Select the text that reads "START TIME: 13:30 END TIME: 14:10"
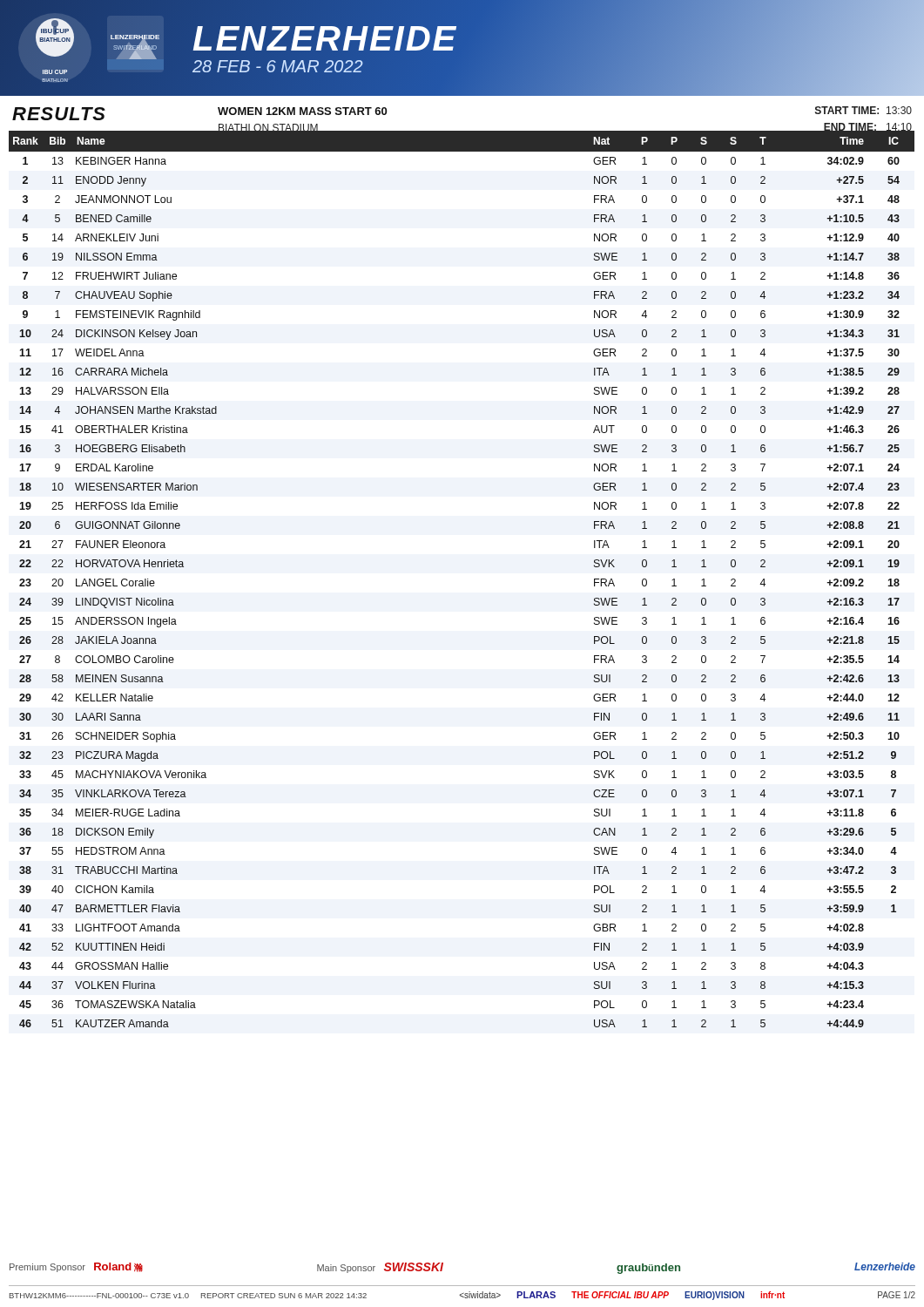The image size is (924, 1307). tap(863, 120)
